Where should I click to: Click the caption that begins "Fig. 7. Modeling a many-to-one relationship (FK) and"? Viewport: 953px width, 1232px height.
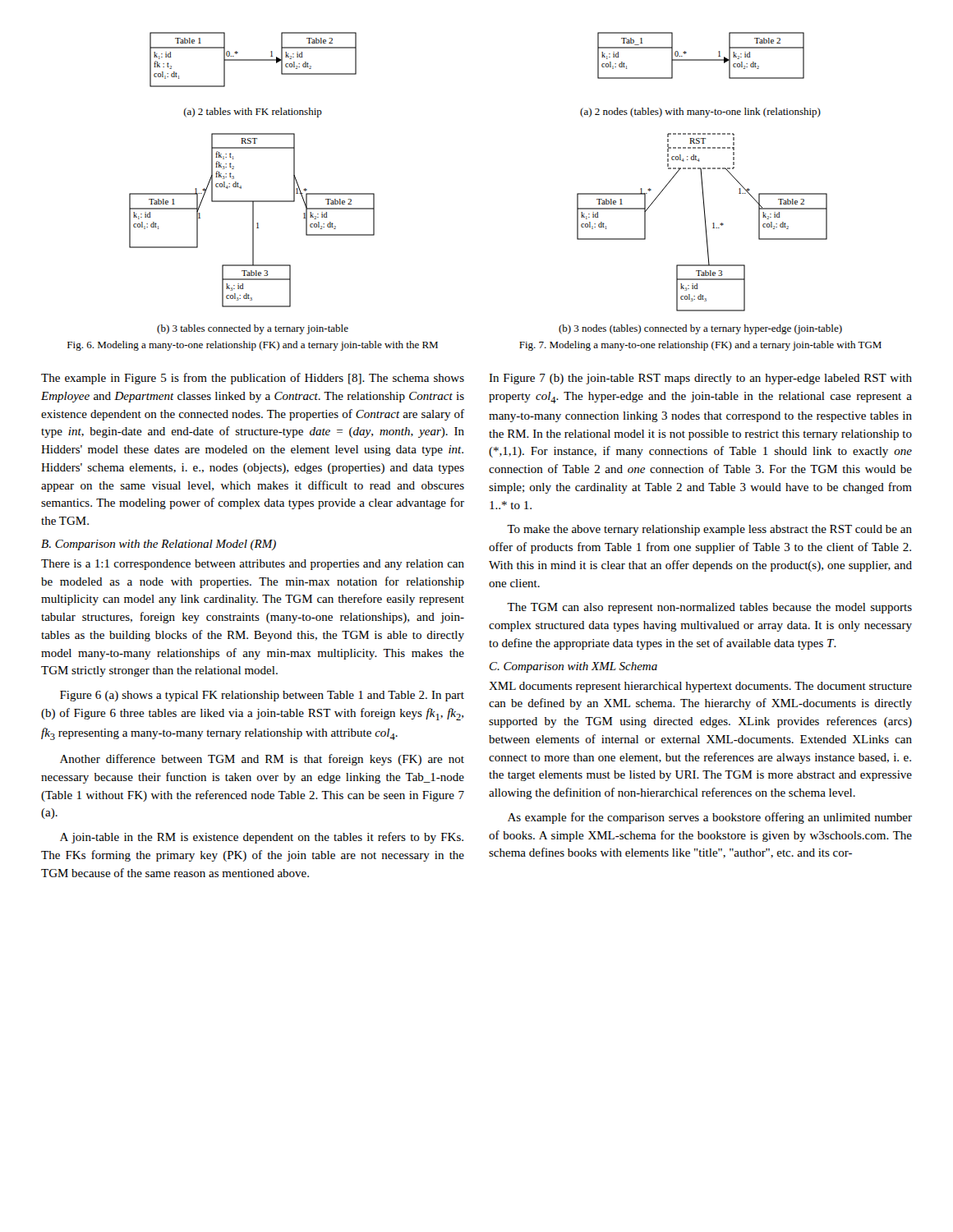tap(700, 345)
